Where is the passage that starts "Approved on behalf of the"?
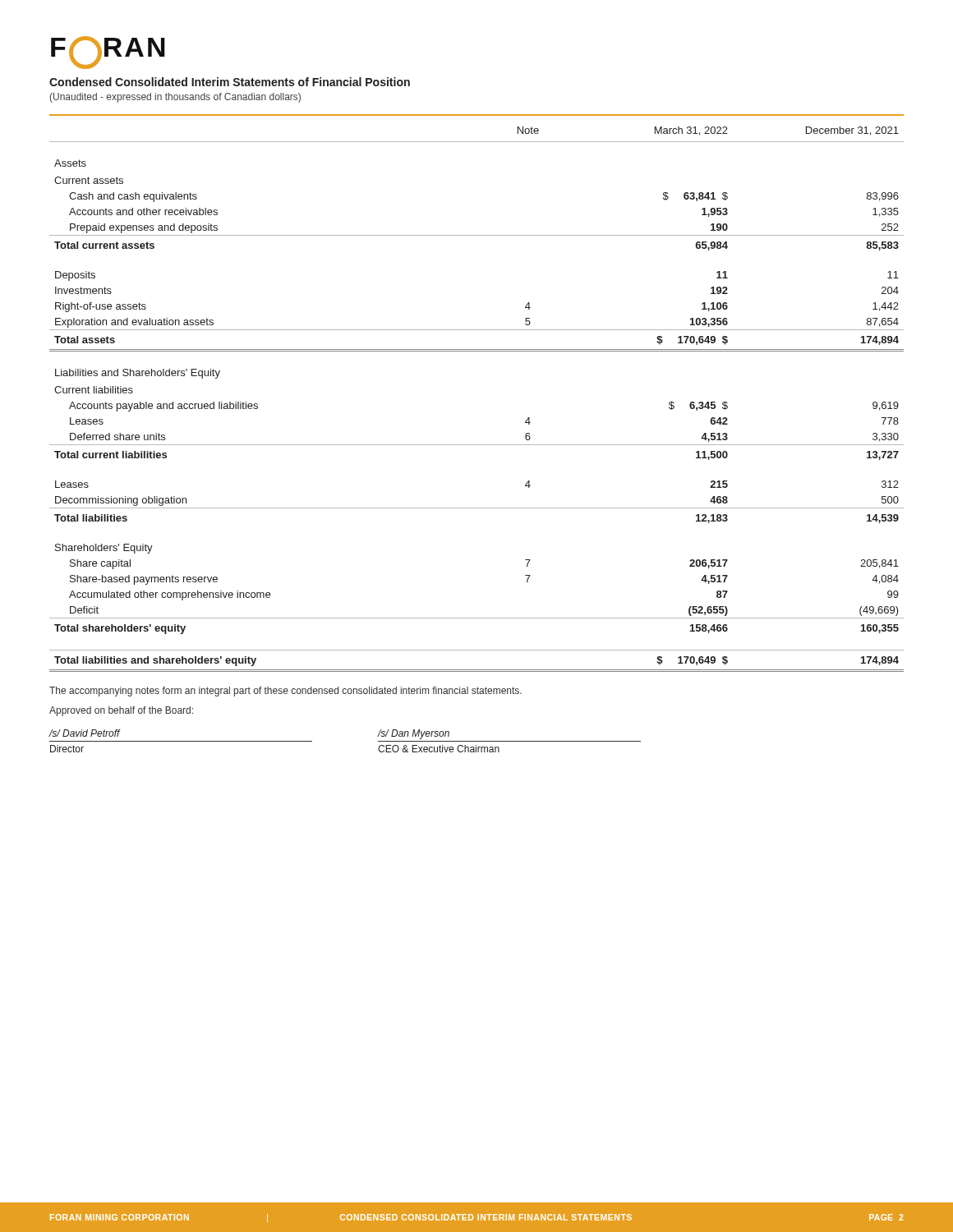953x1232 pixels. [122, 710]
